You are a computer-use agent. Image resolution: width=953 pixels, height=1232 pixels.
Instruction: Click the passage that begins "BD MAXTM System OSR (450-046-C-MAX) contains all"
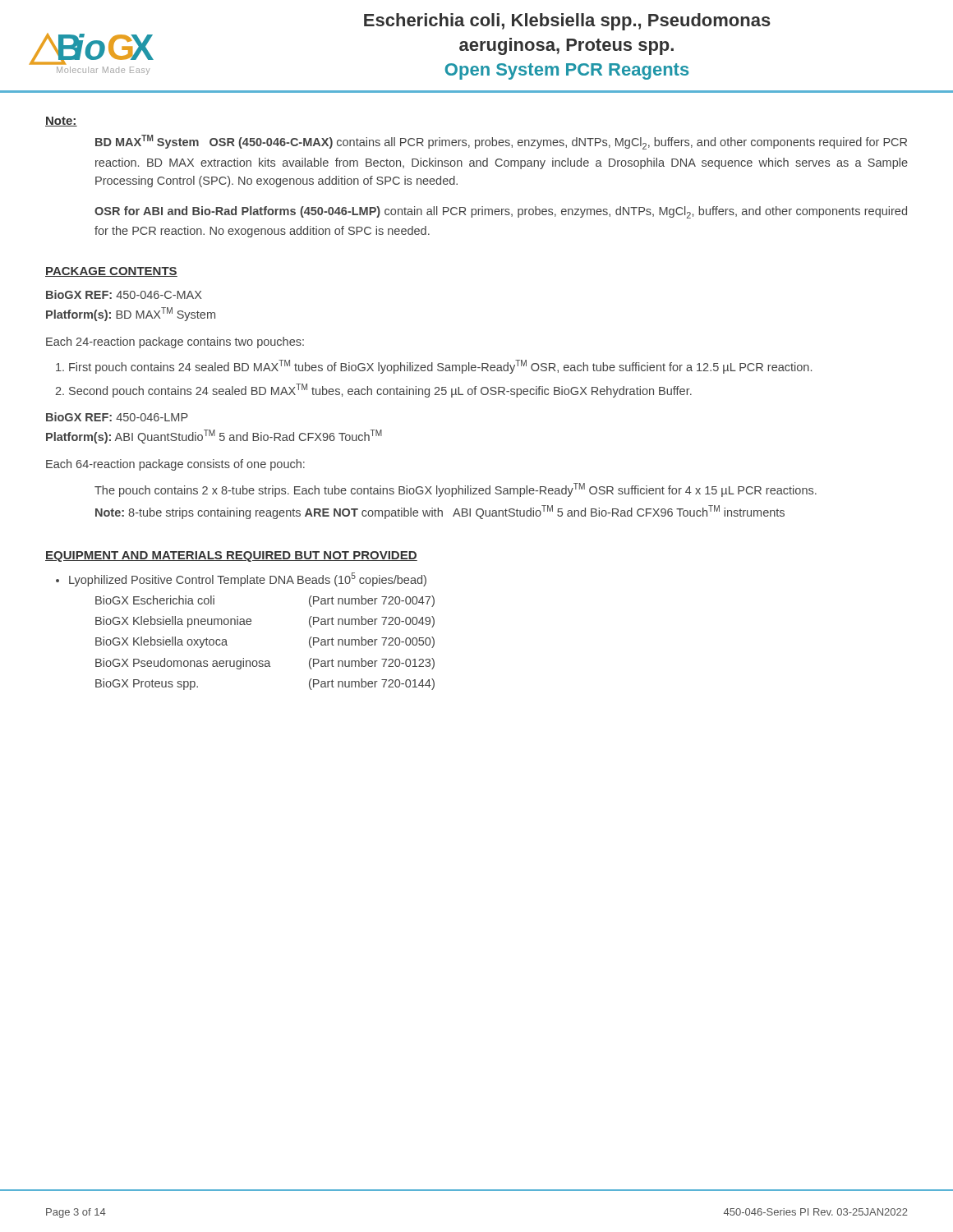[501, 142]
